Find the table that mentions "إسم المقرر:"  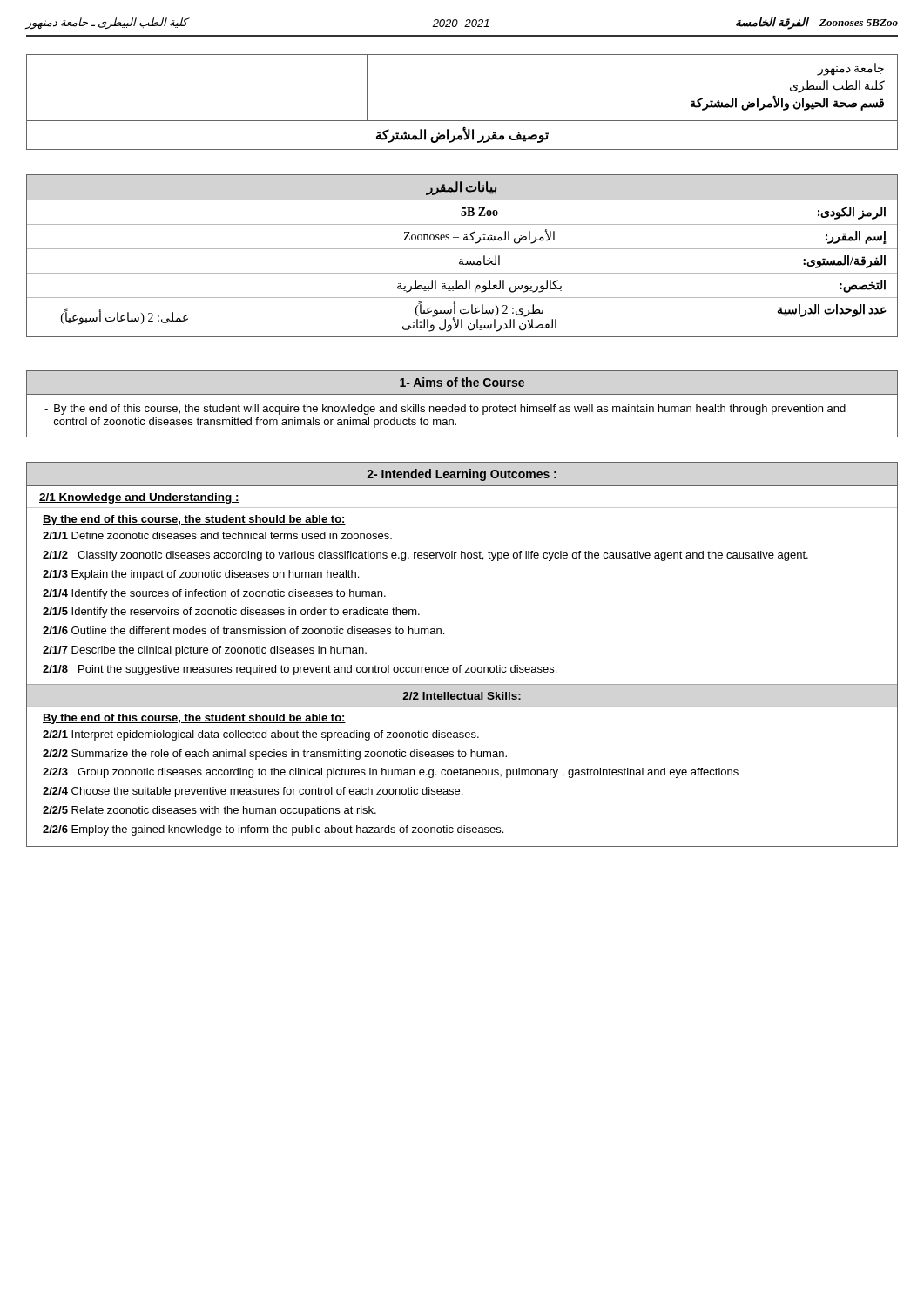click(462, 256)
